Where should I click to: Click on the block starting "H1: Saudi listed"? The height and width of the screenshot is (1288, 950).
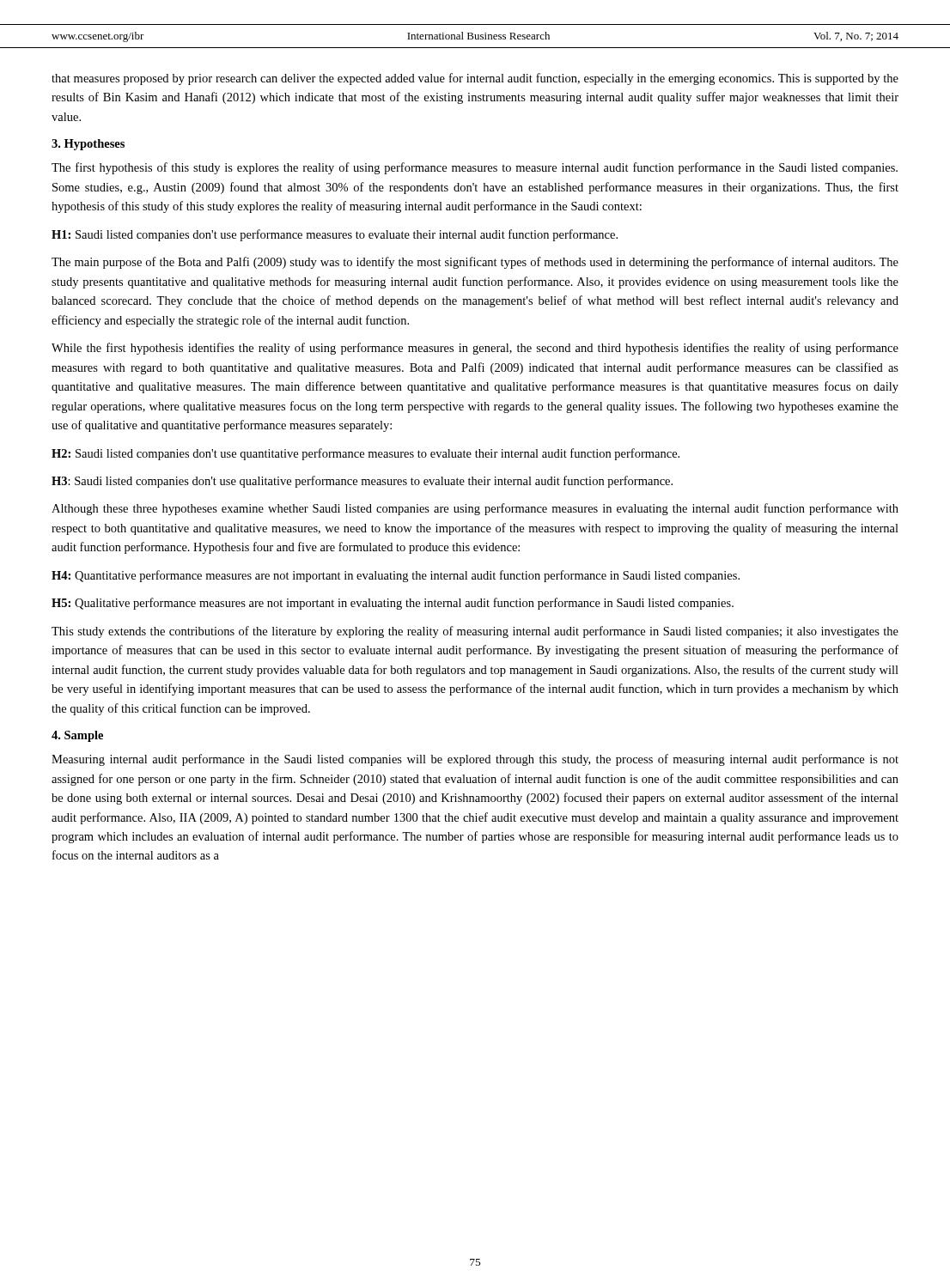point(335,234)
